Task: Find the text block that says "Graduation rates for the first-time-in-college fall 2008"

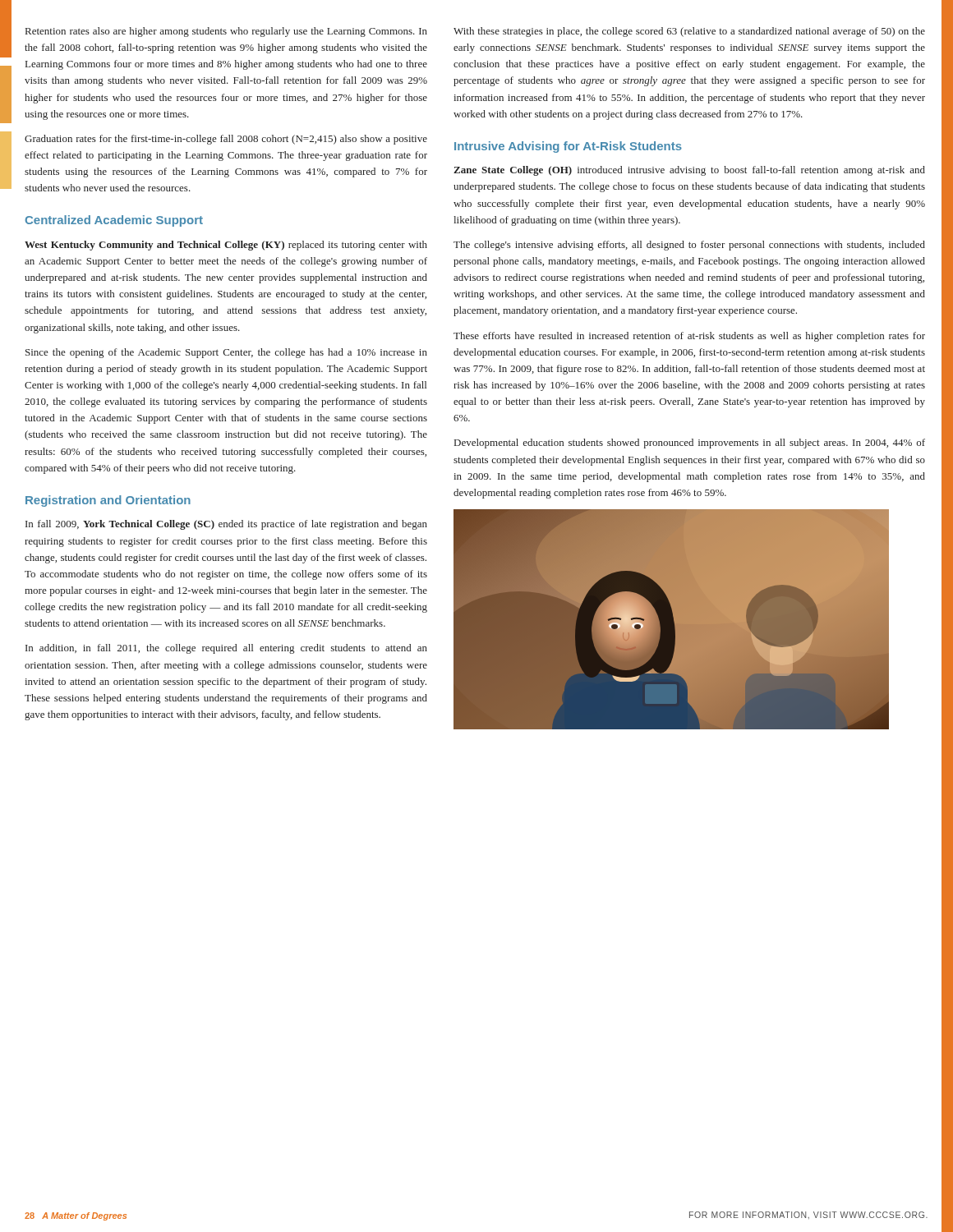Action: pos(226,163)
